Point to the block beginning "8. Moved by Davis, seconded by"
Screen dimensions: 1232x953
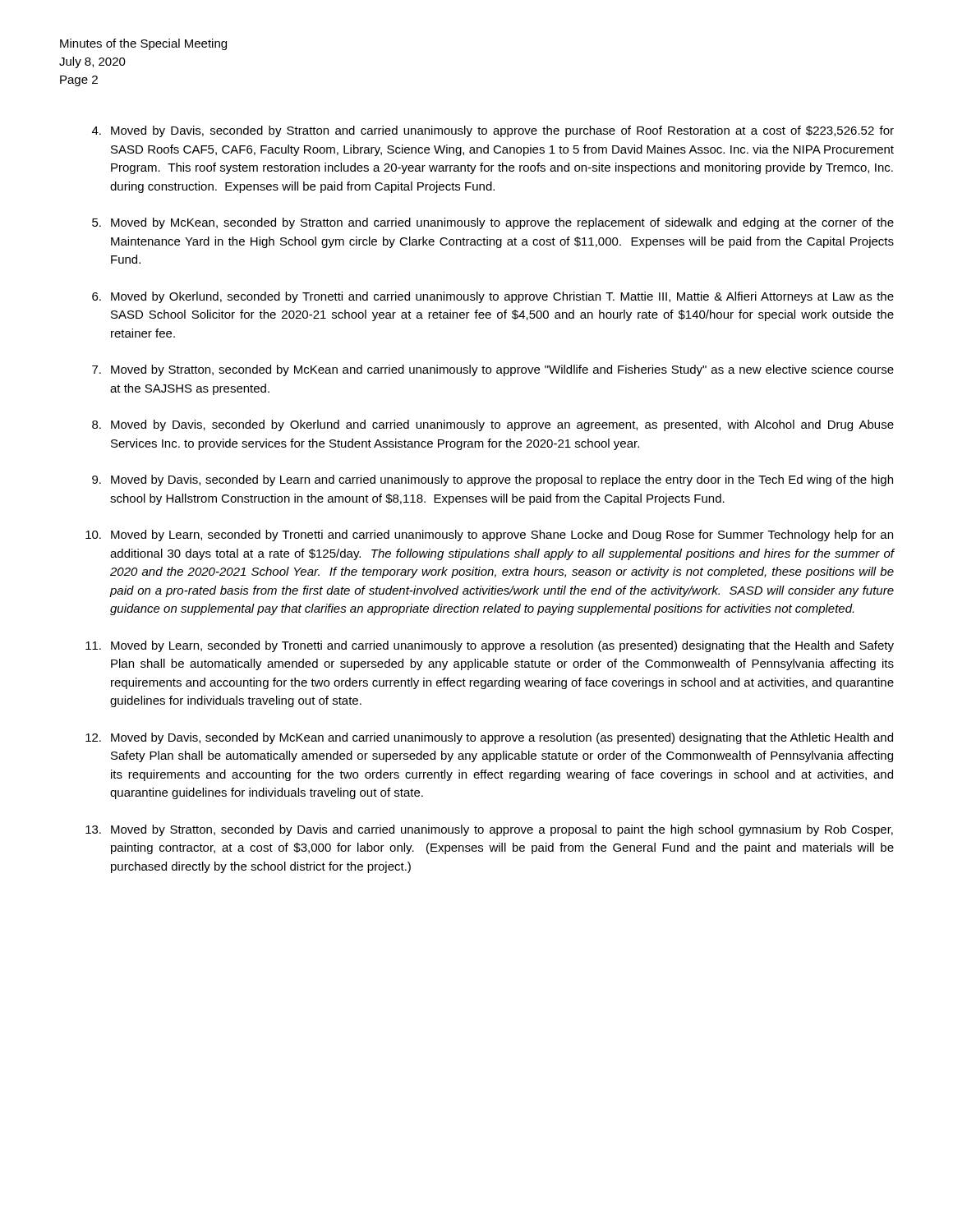point(476,434)
